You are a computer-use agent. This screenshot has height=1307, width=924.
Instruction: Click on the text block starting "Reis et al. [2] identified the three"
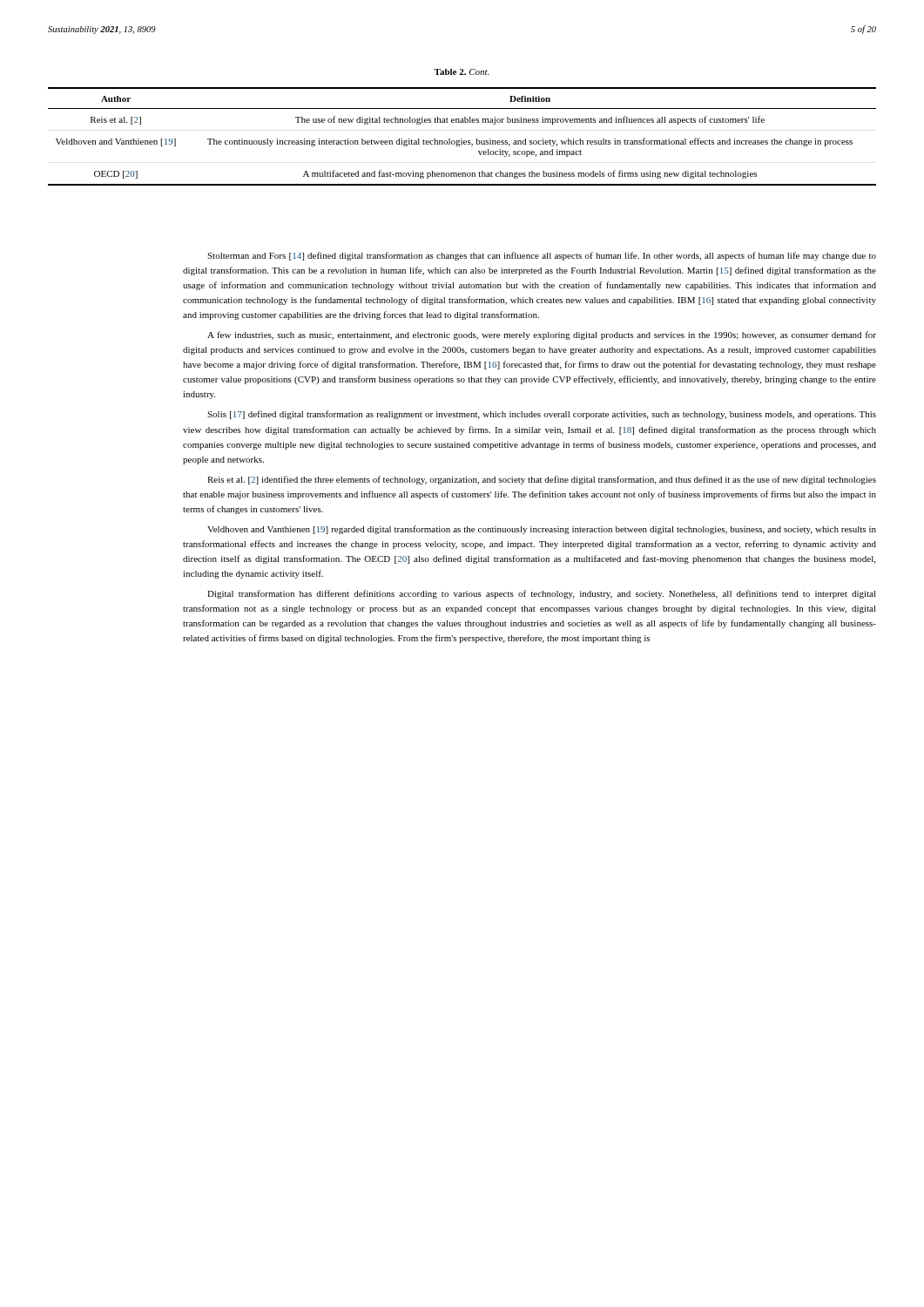(x=529, y=494)
